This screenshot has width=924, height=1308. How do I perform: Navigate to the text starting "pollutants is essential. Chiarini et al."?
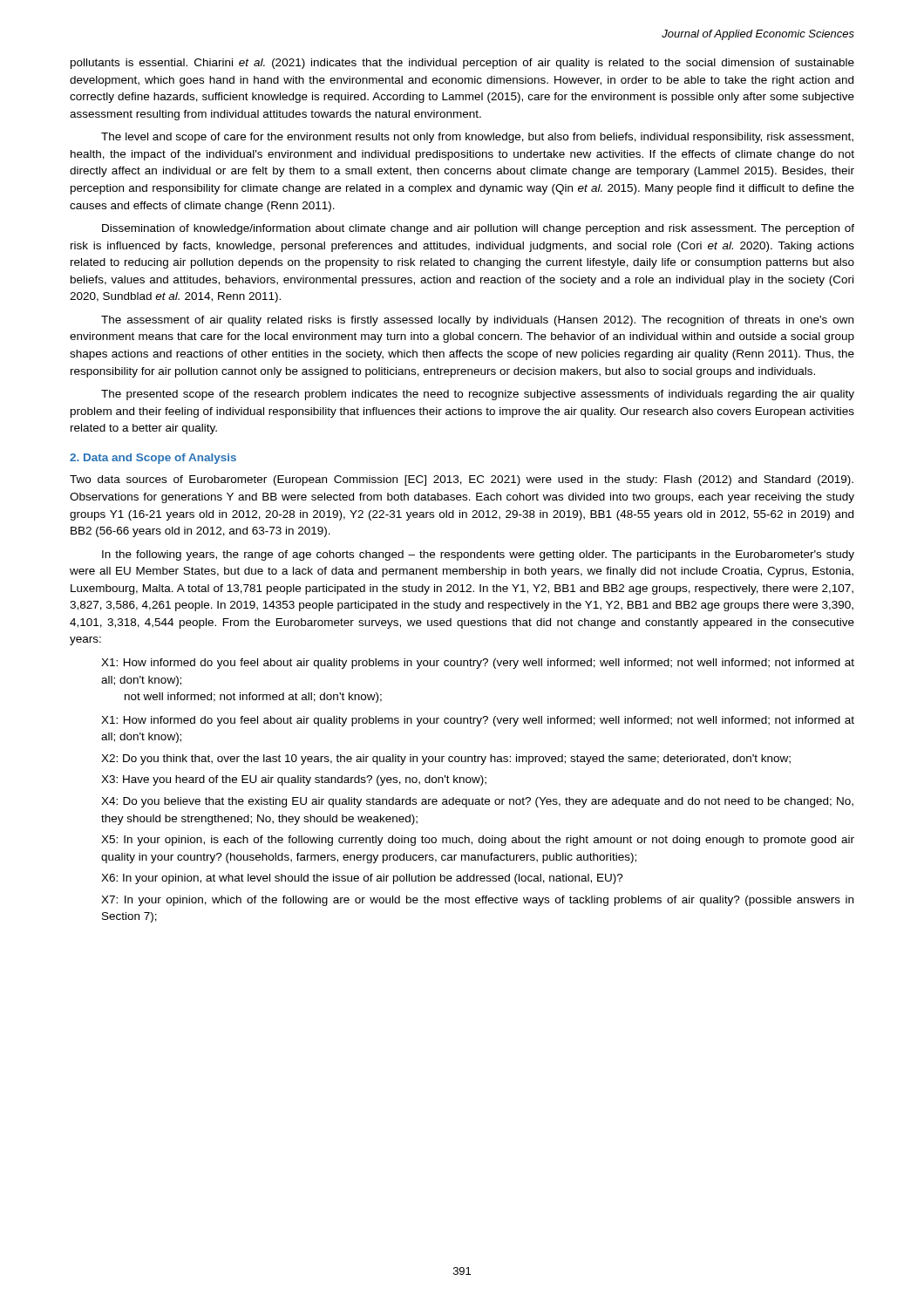[x=462, y=88]
